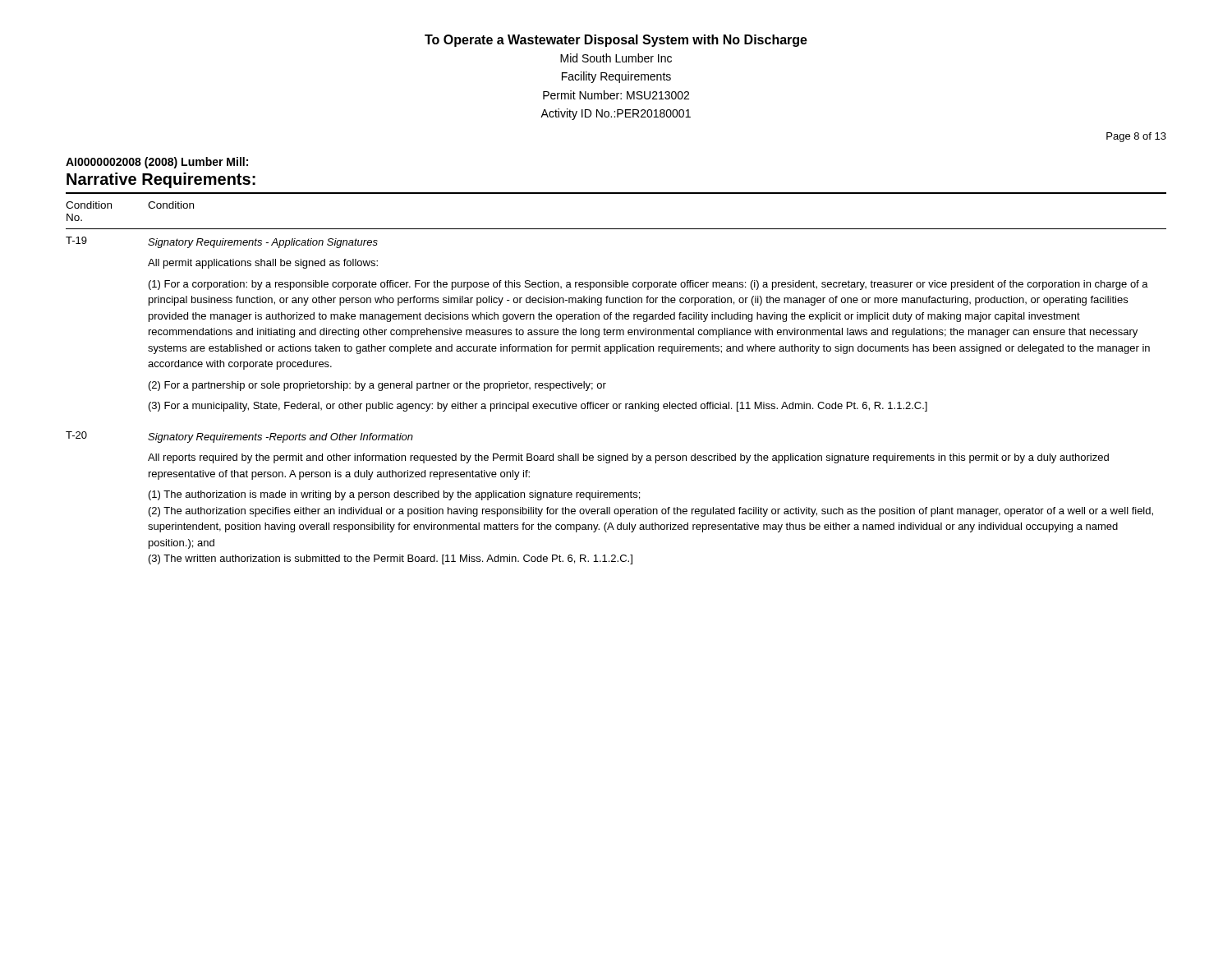Select the text block that reads "Mid South Lumber Inc"
Screen dimensions: 953x1232
click(x=616, y=86)
